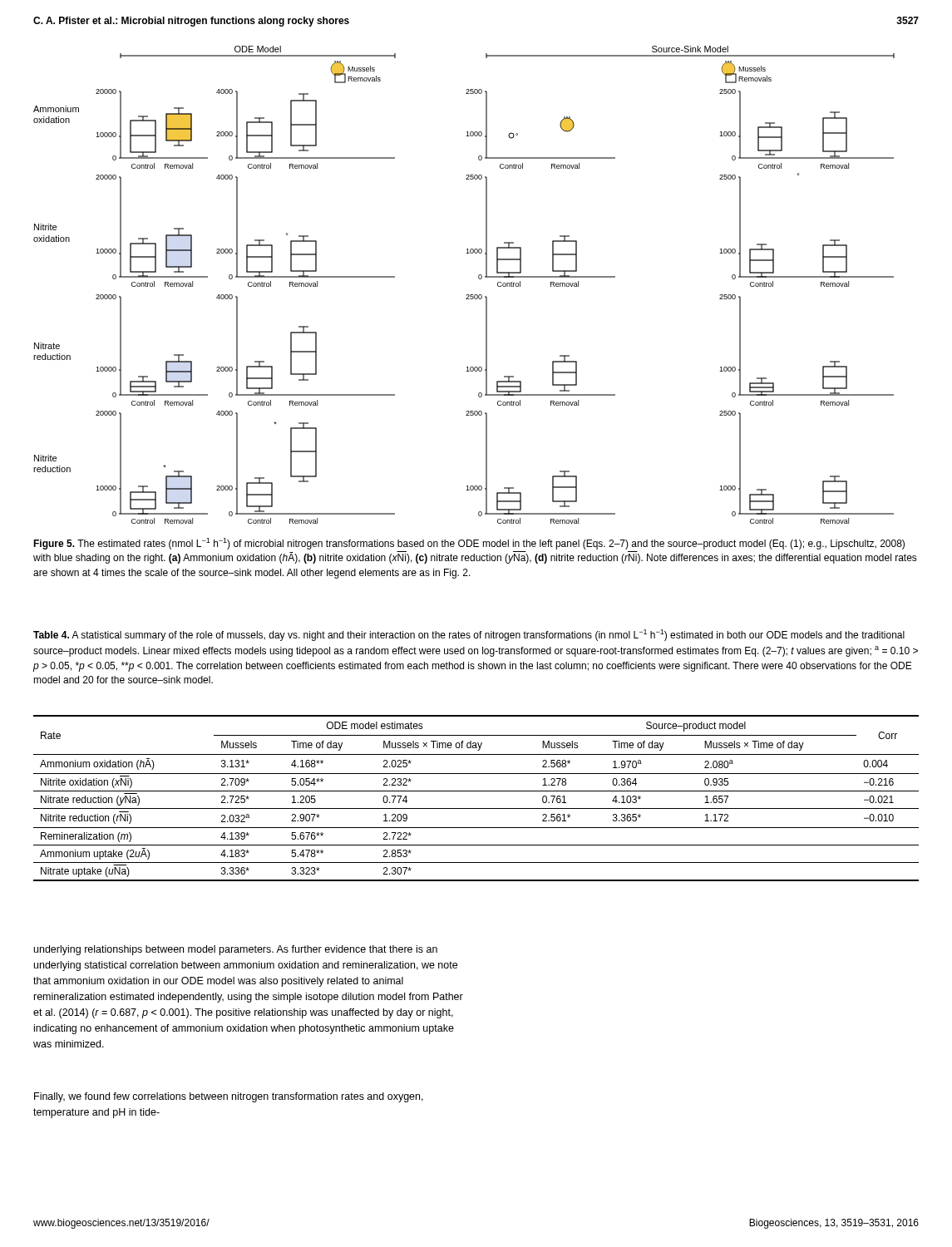
Task: Locate the text block starting "Table 4. A"
Action: 476,657
